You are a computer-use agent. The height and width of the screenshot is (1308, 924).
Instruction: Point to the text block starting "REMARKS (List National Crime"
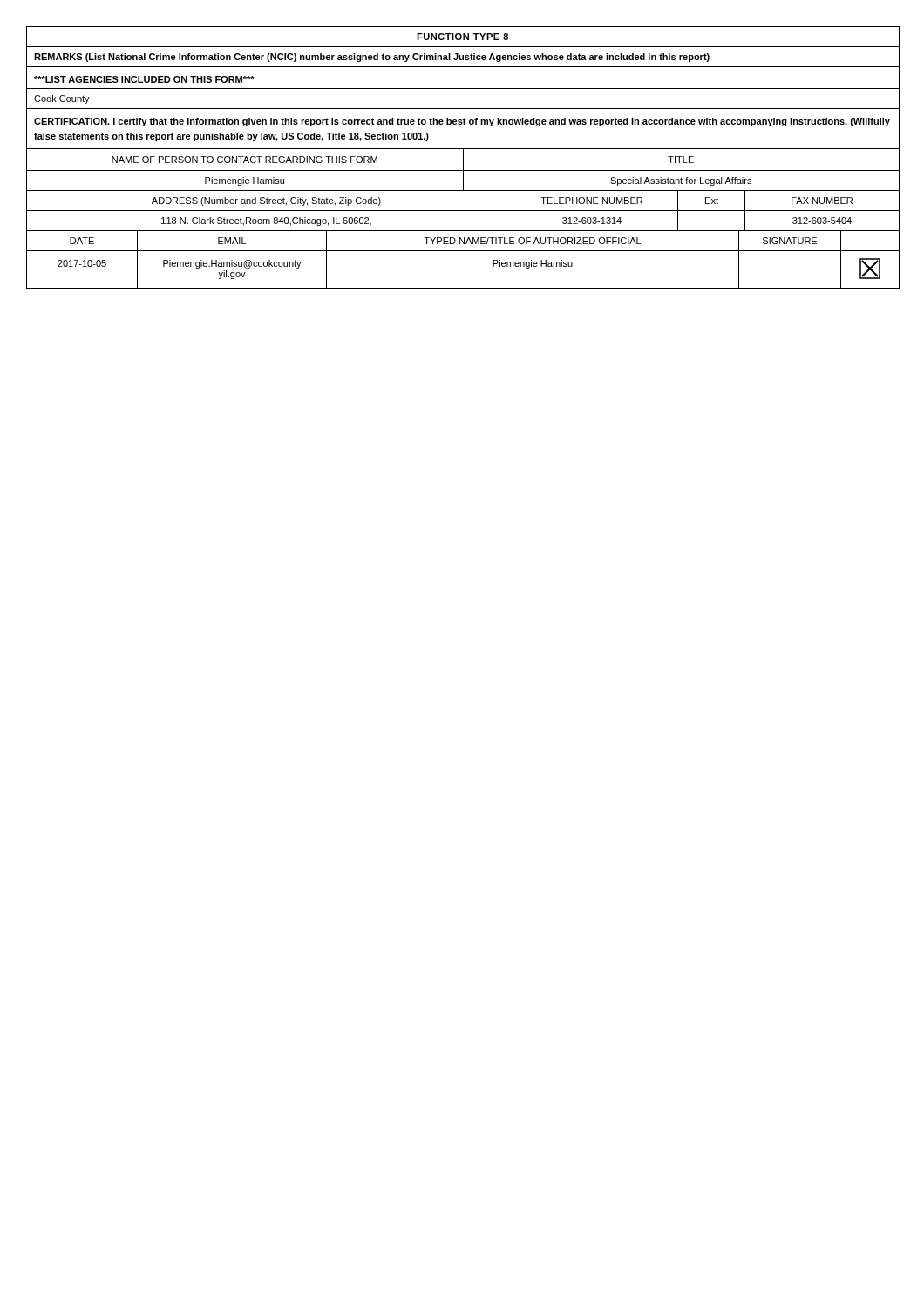pyautogui.click(x=372, y=57)
